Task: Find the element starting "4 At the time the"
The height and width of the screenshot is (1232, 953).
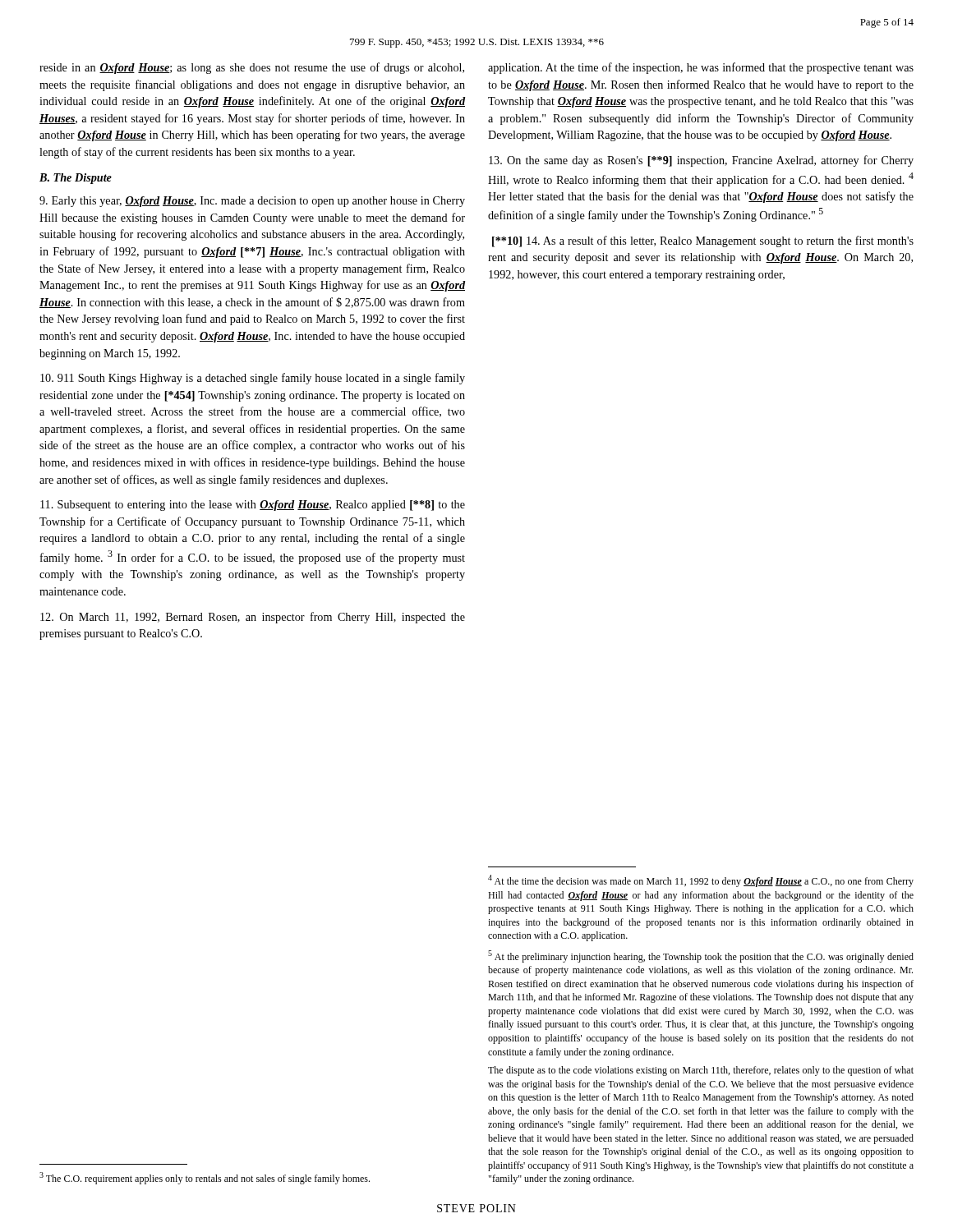Action: pyautogui.click(x=701, y=907)
